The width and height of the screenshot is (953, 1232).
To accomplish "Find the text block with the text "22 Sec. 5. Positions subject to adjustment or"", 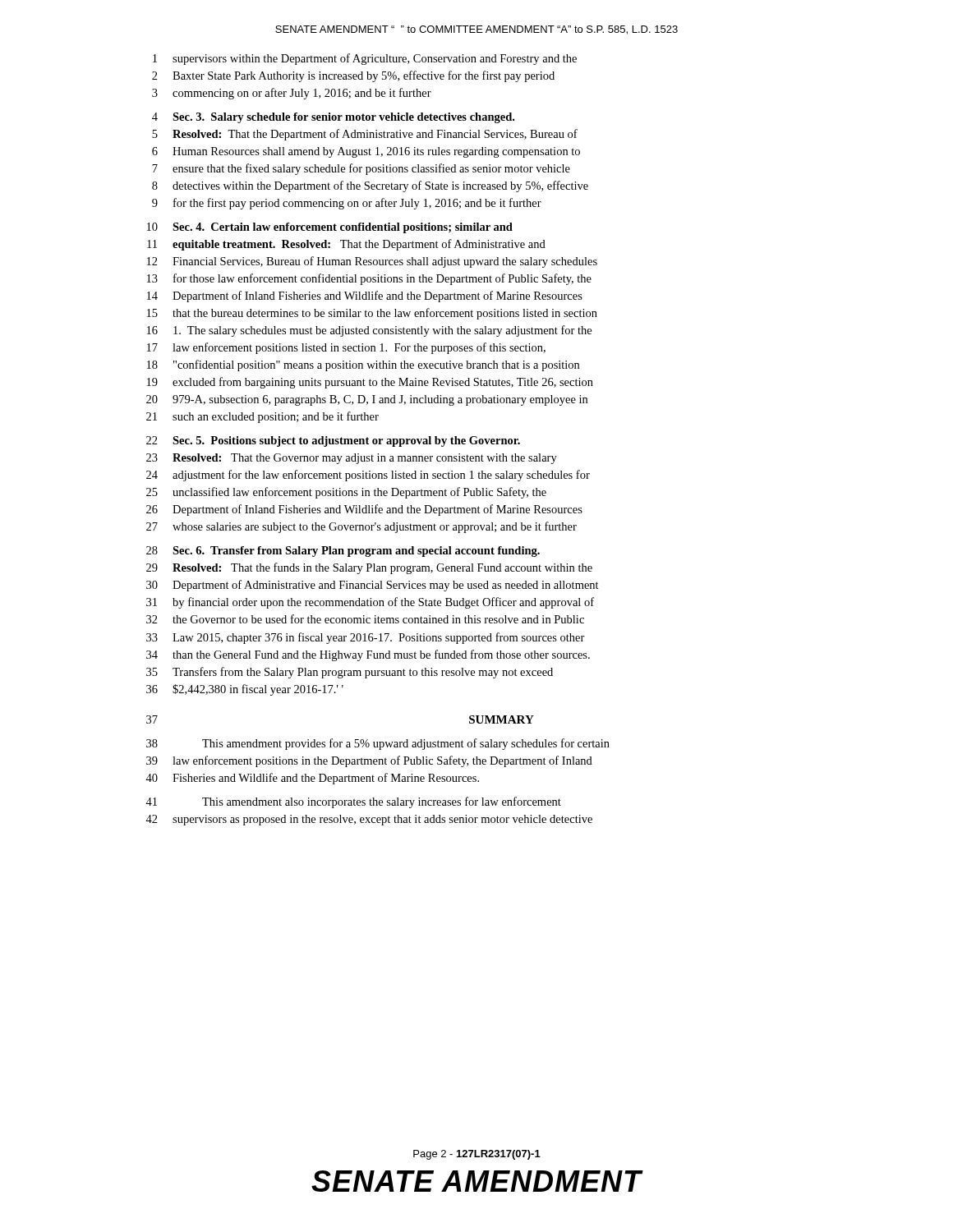I will point(476,484).
